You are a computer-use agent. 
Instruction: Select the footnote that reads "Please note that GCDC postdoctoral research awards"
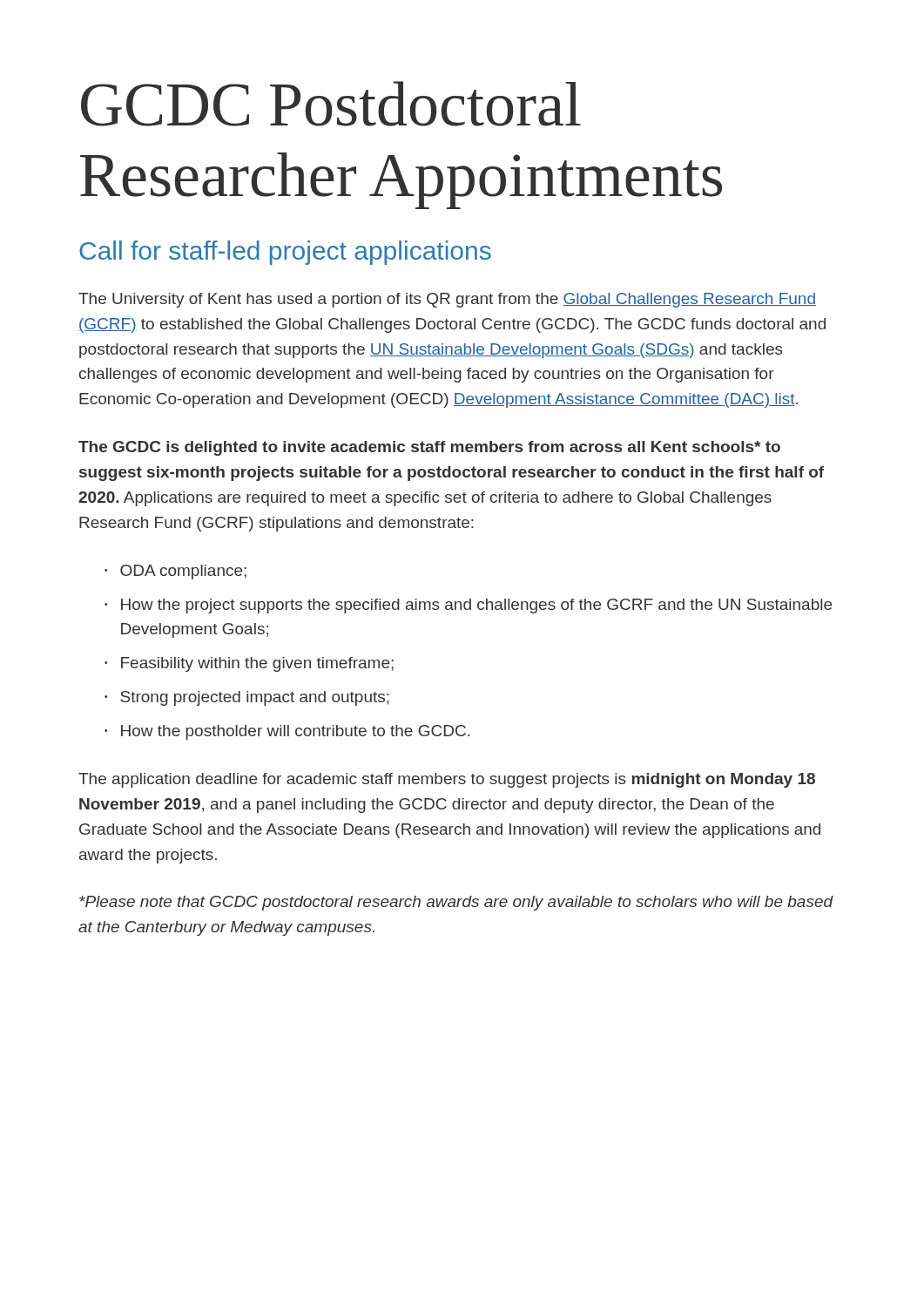[x=455, y=914]
